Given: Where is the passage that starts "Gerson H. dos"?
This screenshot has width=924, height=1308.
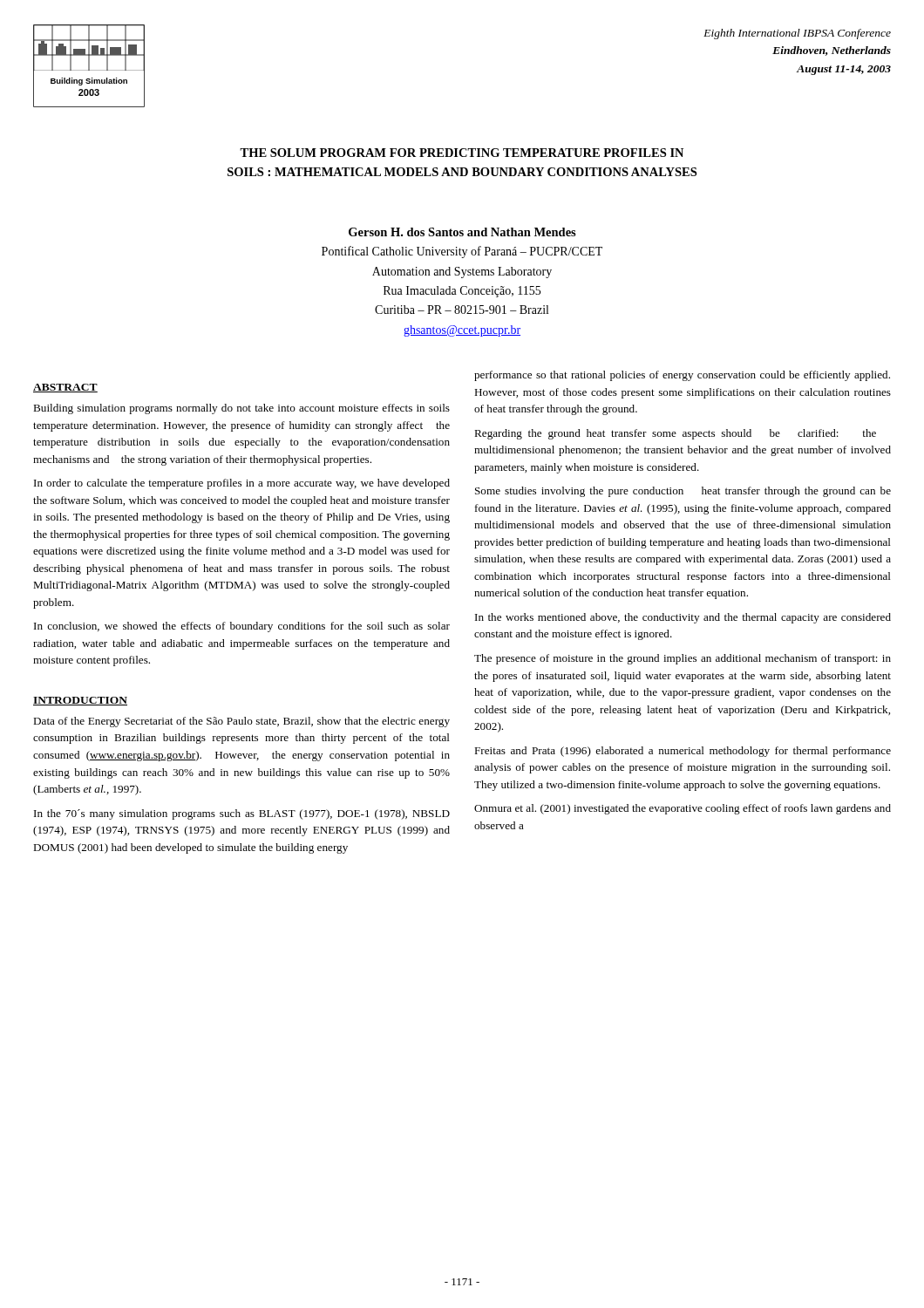Looking at the screenshot, I should (x=462, y=281).
